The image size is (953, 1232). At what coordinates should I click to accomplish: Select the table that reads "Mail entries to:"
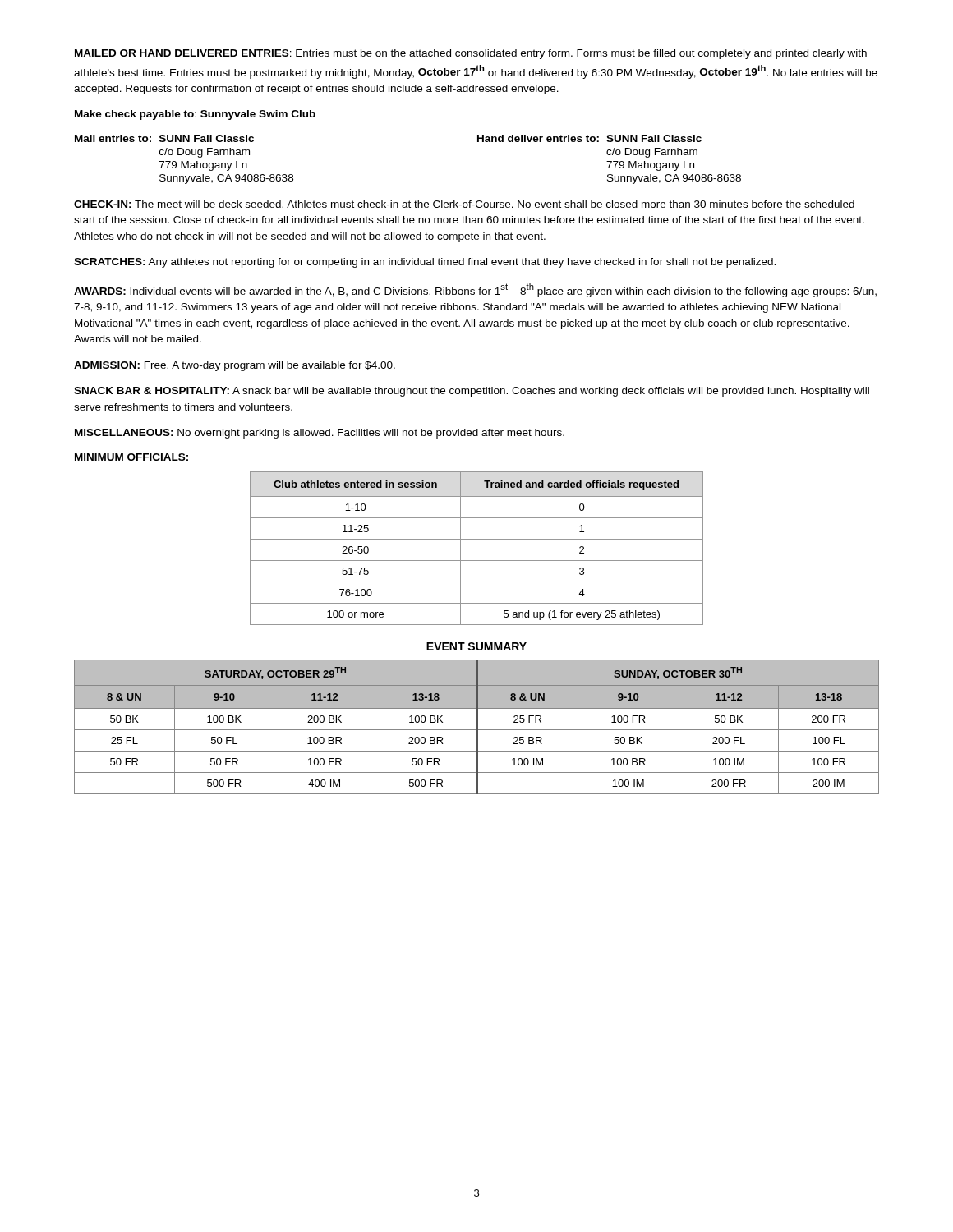point(476,158)
